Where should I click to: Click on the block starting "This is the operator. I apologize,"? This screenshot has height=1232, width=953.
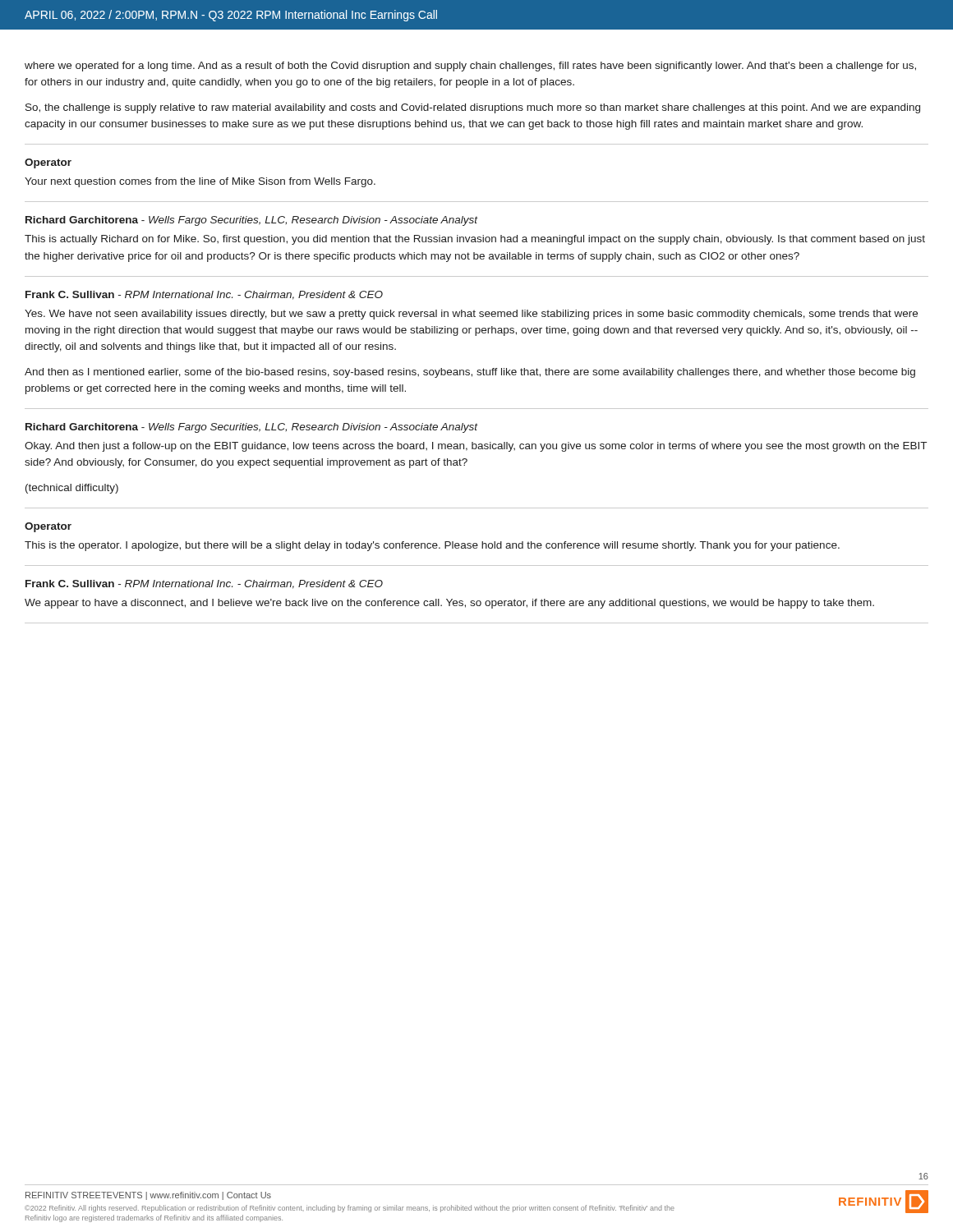click(476, 545)
